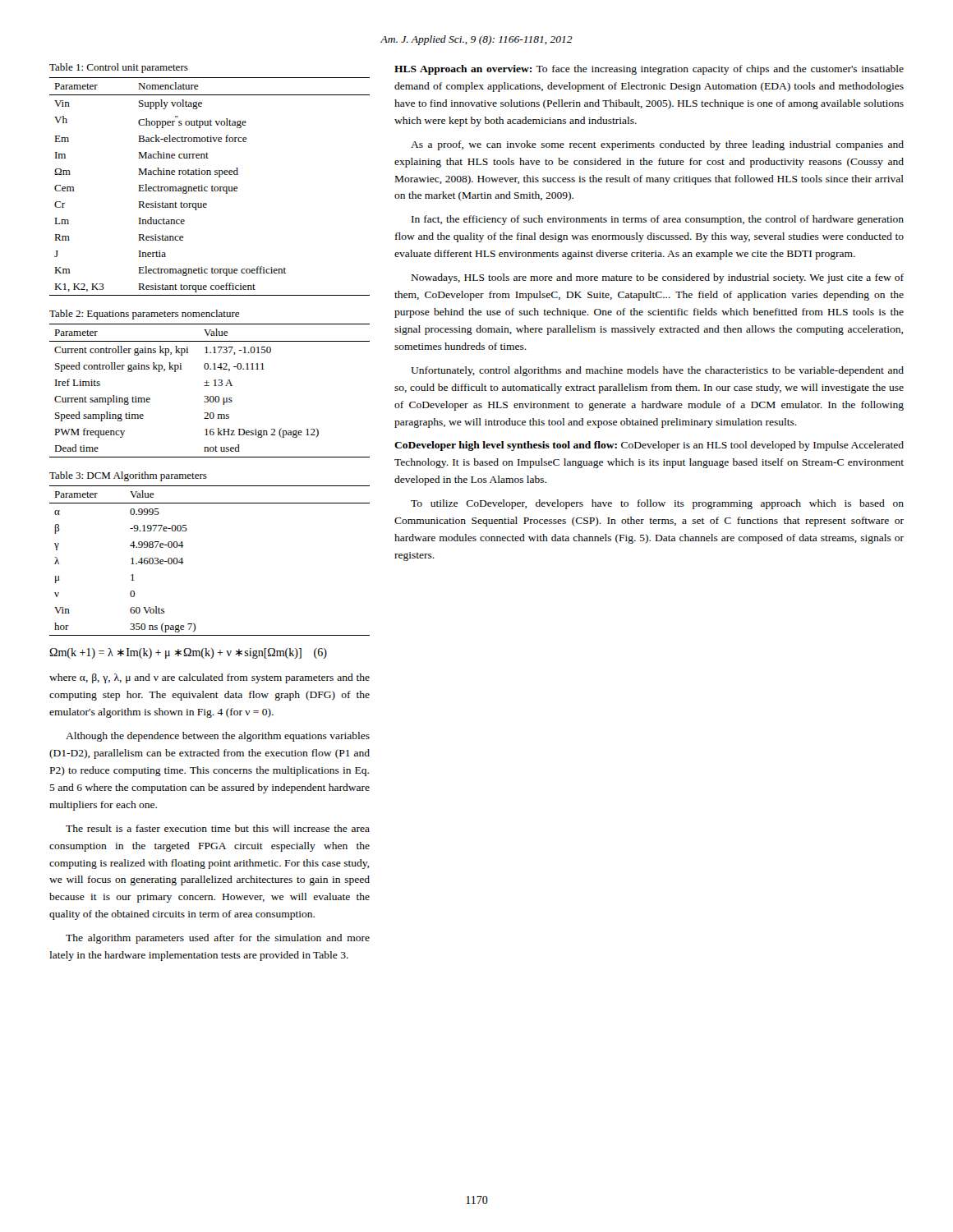This screenshot has width=953, height=1232.
Task: Locate the table with the text "350 ns (page 7)"
Action: (209, 561)
